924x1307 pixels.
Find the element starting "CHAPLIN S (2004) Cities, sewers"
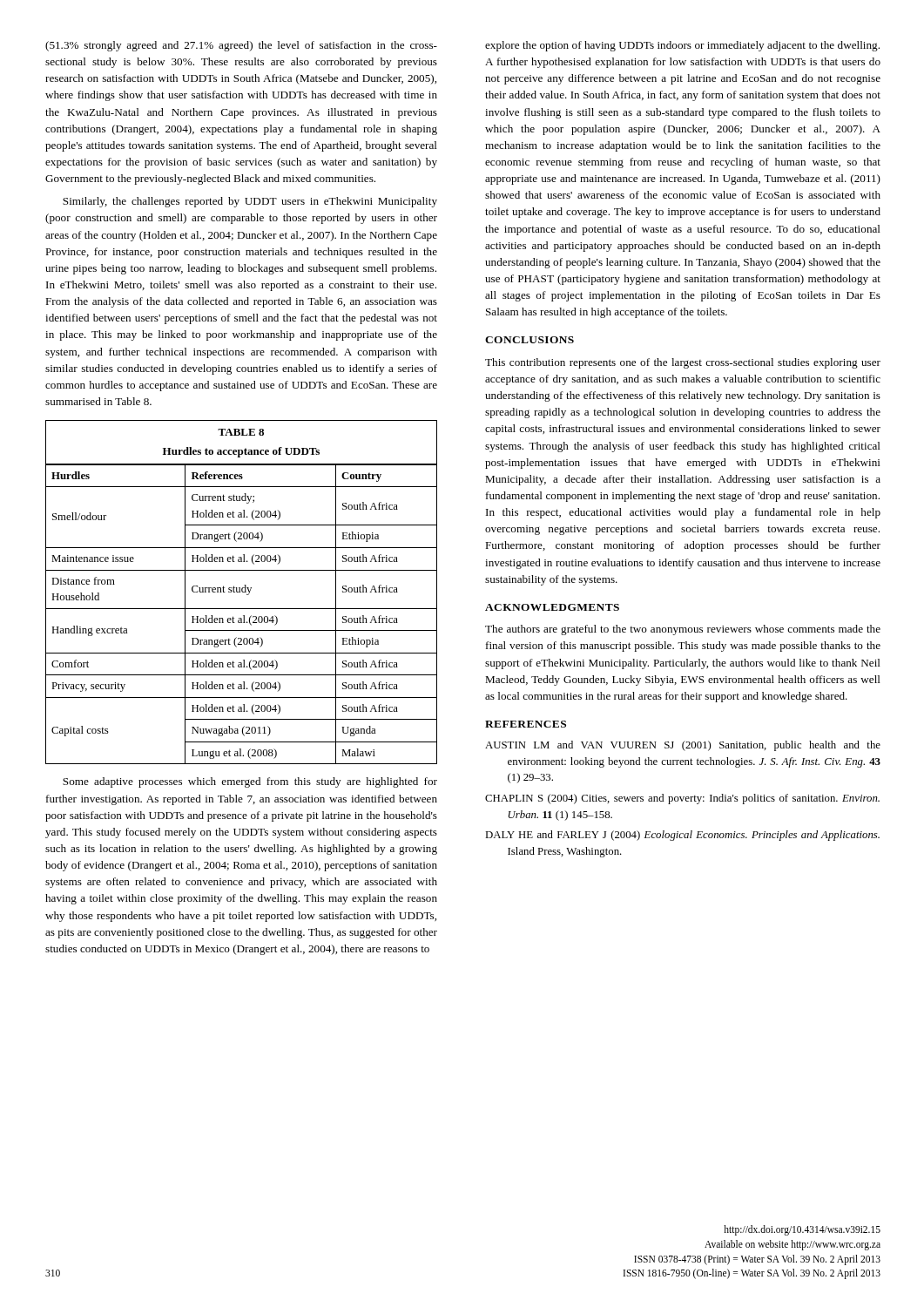pos(683,806)
